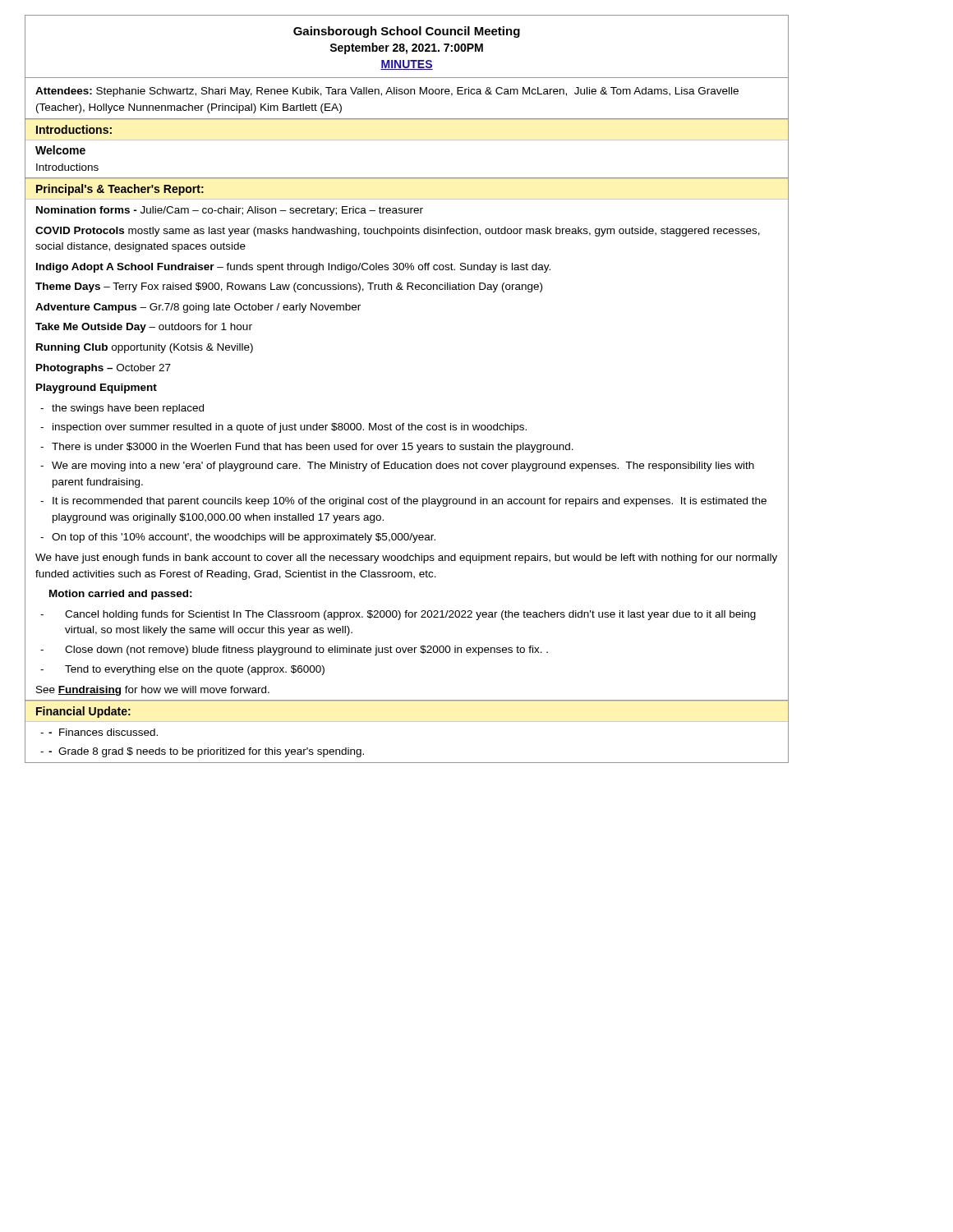Navigate to the region starting "Take Me Outside Day – outdoors for 1"
The height and width of the screenshot is (1232, 953).
coord(144,327)
